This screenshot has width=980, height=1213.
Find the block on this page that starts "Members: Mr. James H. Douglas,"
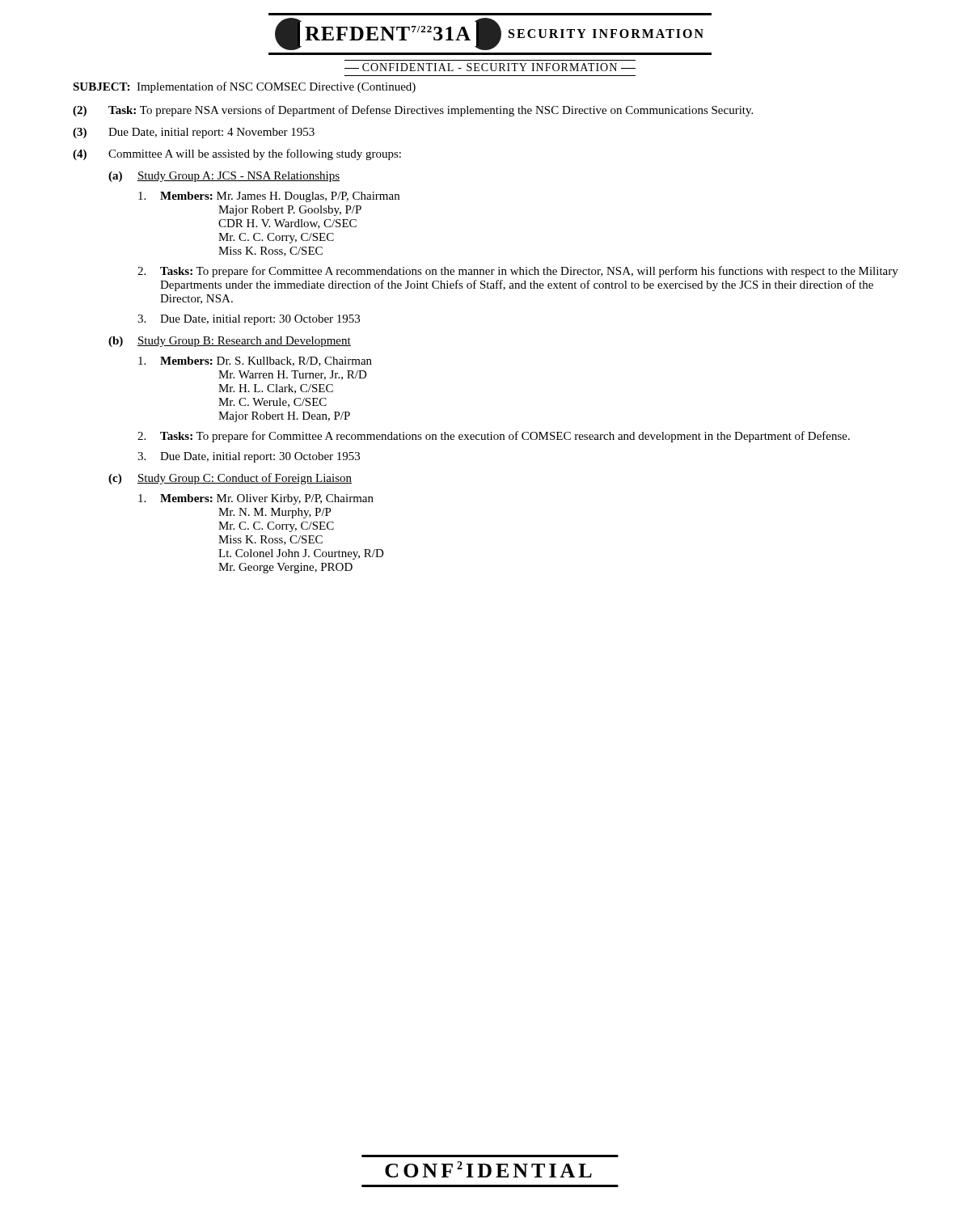coord(269,224)
